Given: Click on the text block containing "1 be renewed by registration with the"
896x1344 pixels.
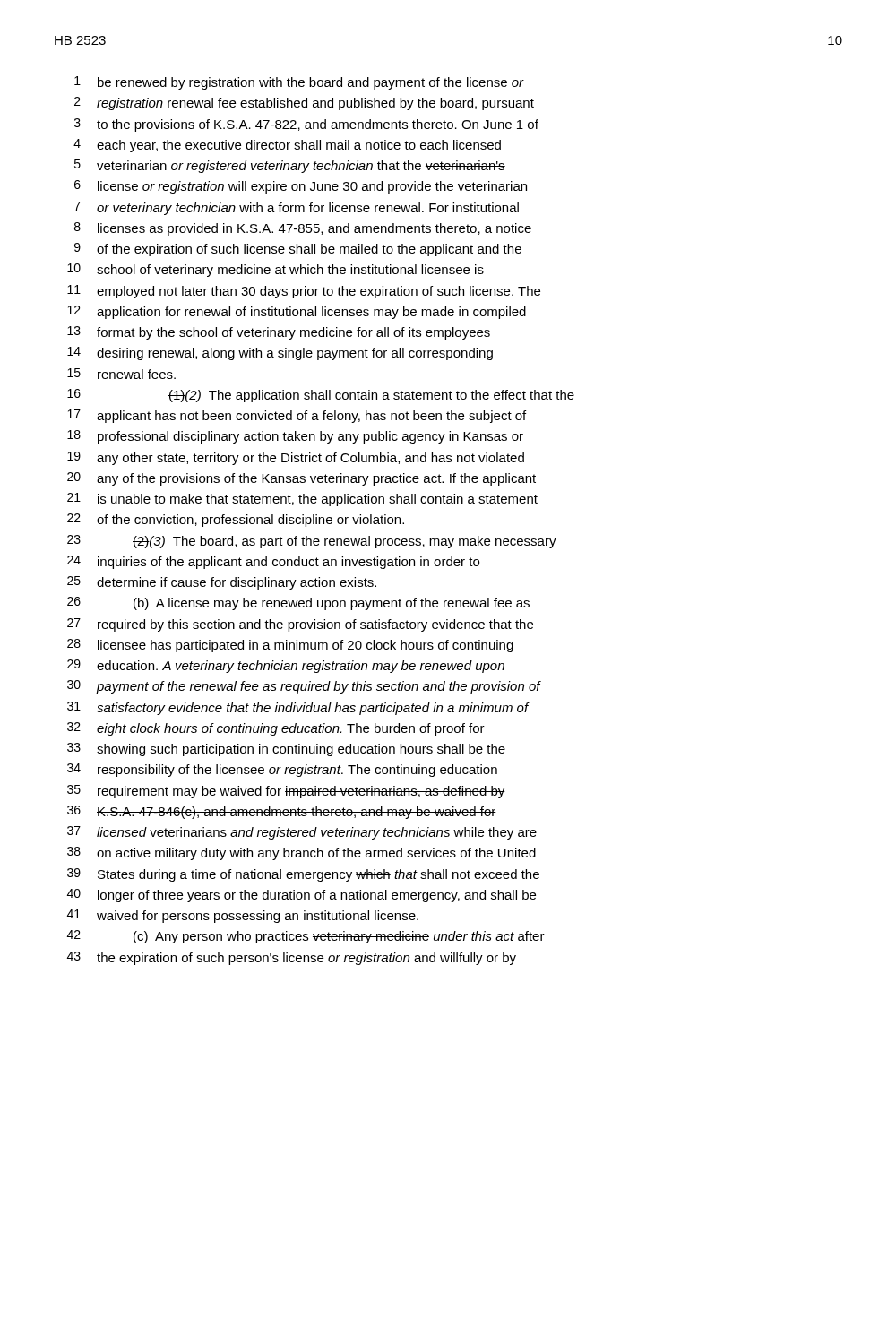Looking at the screenshot, I should 299,83.
